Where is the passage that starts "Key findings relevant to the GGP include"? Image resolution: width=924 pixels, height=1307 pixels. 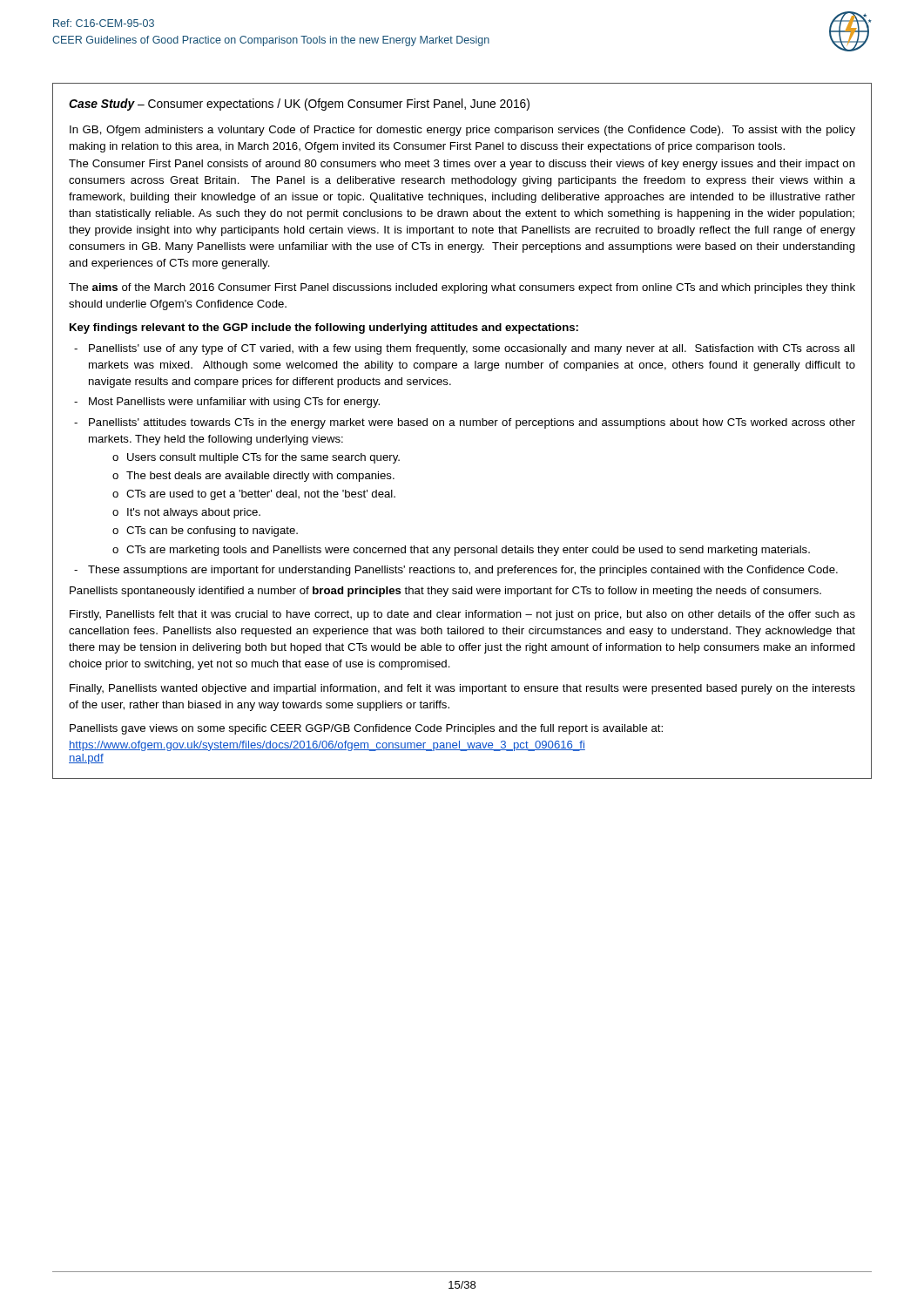[x=324, y=327]
